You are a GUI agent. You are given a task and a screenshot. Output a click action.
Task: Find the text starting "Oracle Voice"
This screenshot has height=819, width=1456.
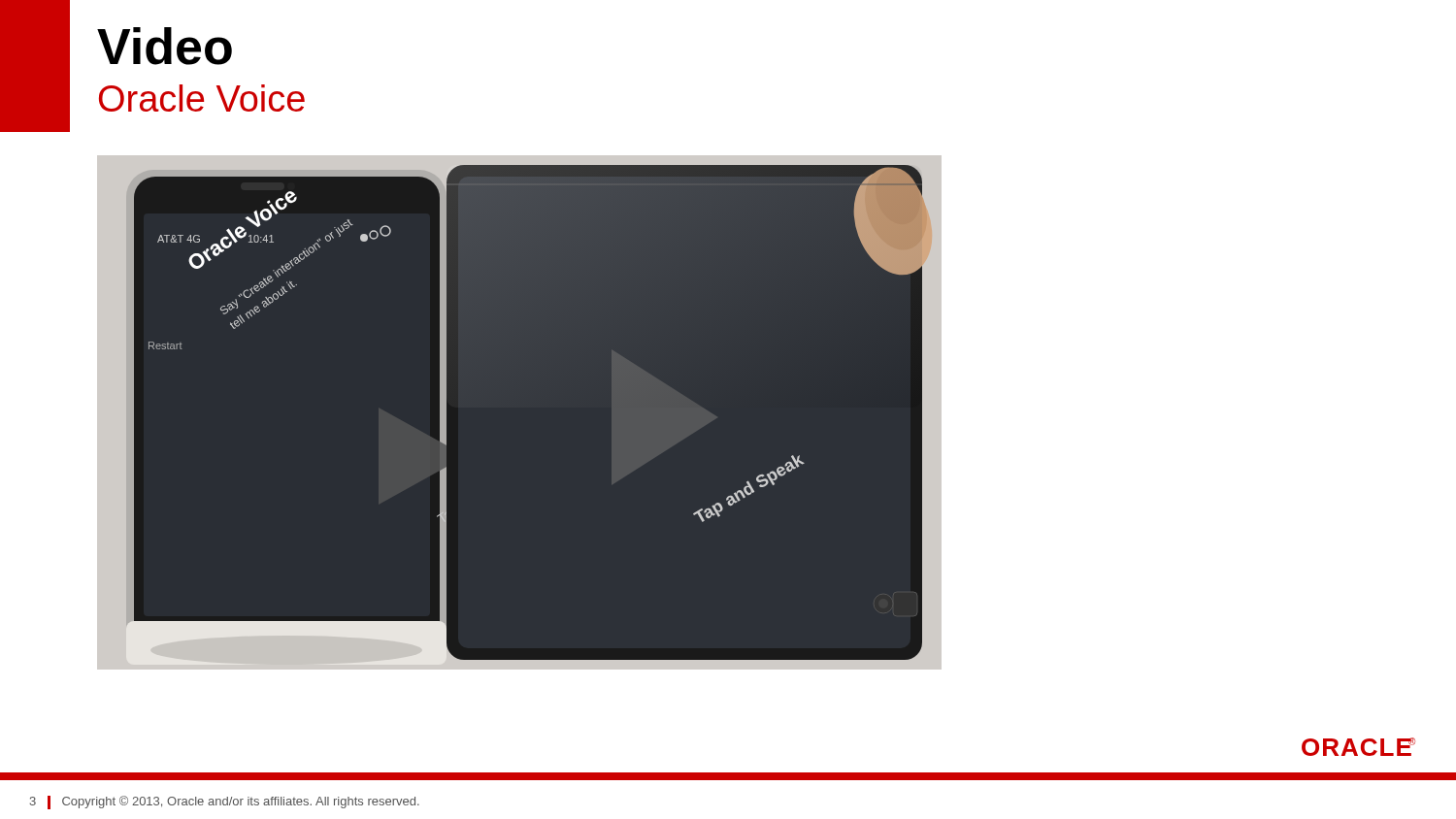tap(202, 99)
